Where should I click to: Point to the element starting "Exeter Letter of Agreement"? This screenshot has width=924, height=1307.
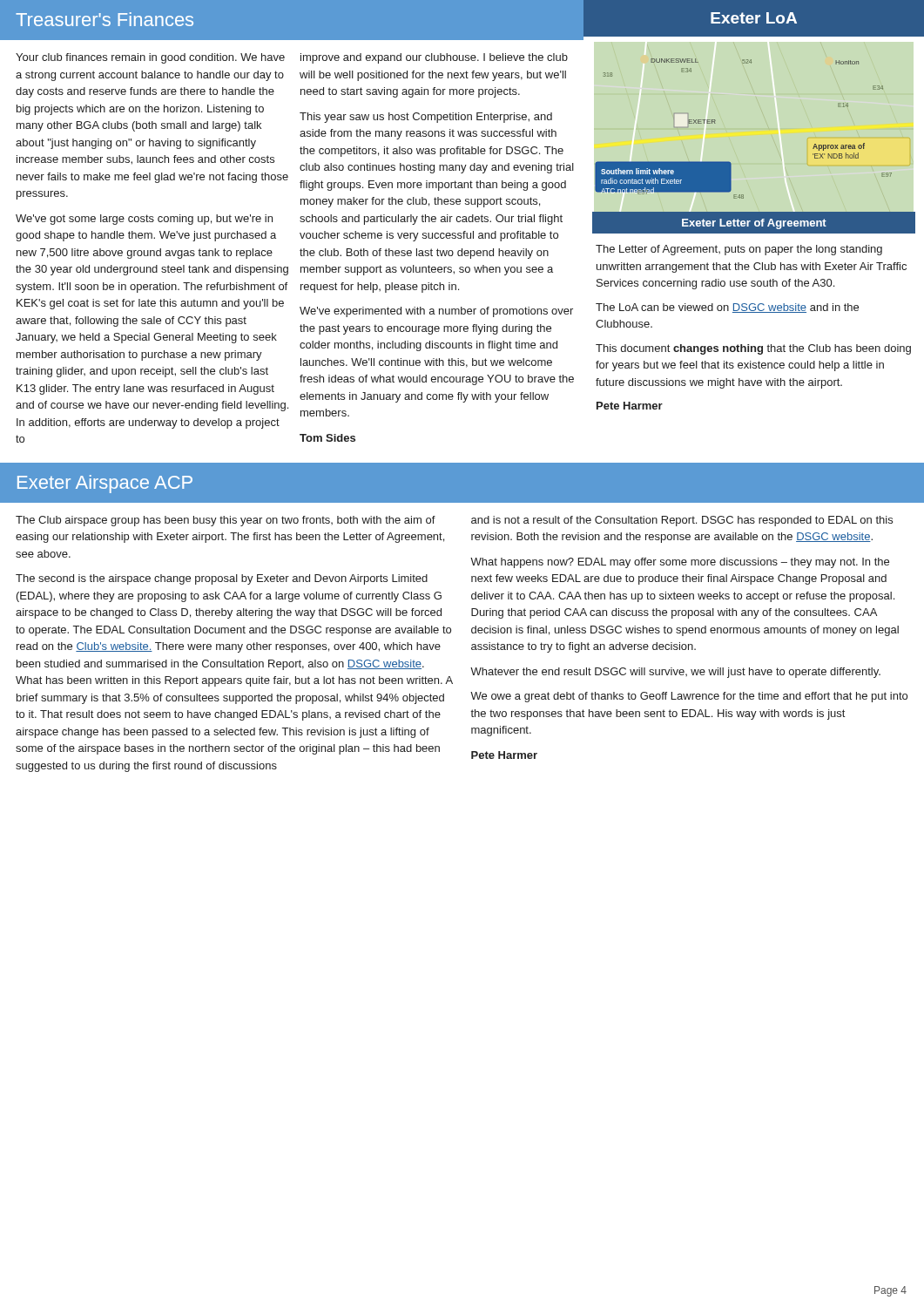coord(754,223)
